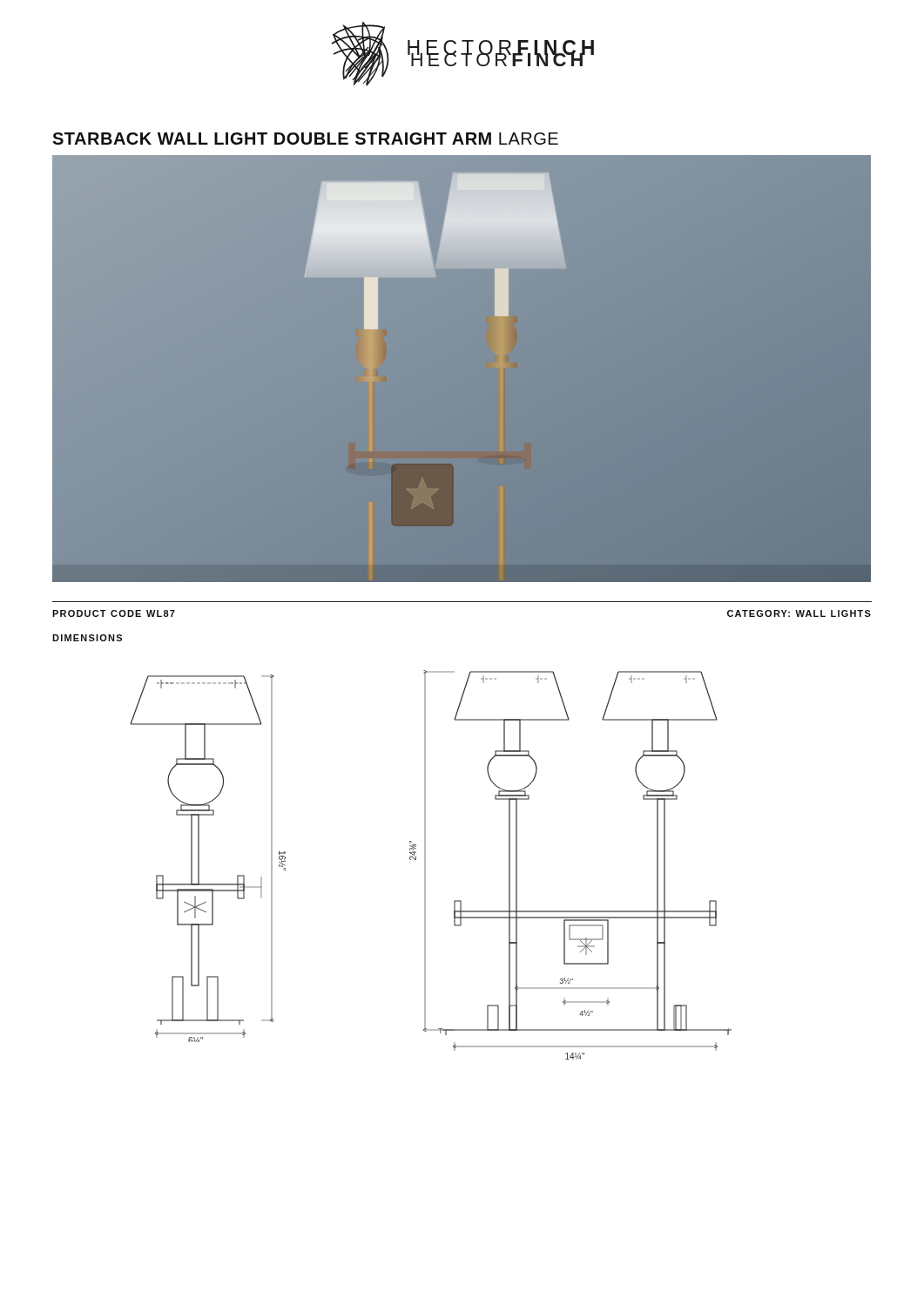This screenshot has height=1307, width=924.
Task: Click on the title containing "STARBACK WALL LIGHT DOUBLE STRAIGHT ARM"
Action: (x=306, y=139)
